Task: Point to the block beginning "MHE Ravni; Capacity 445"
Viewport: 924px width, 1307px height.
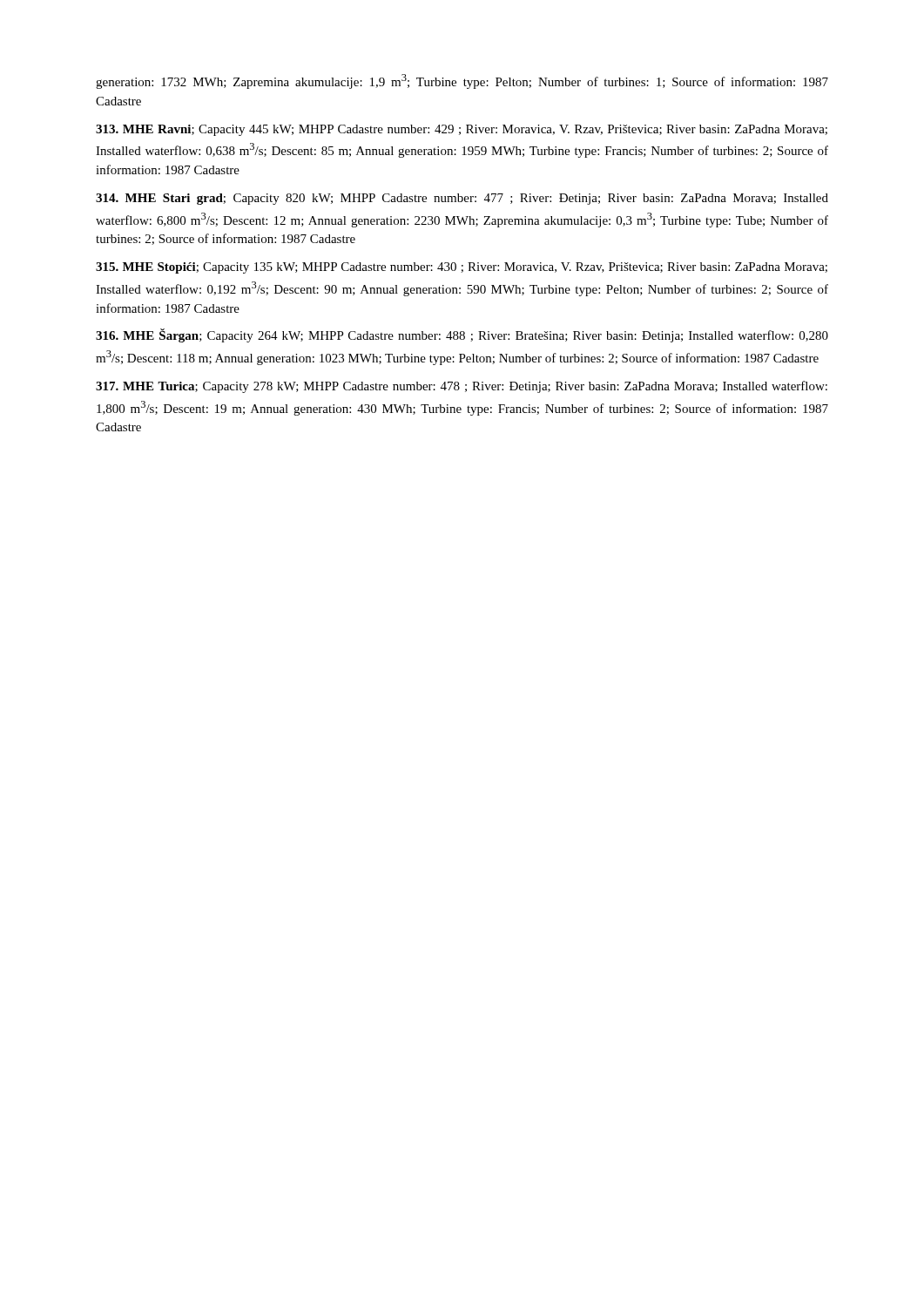Action: click(x=462, y=150)
